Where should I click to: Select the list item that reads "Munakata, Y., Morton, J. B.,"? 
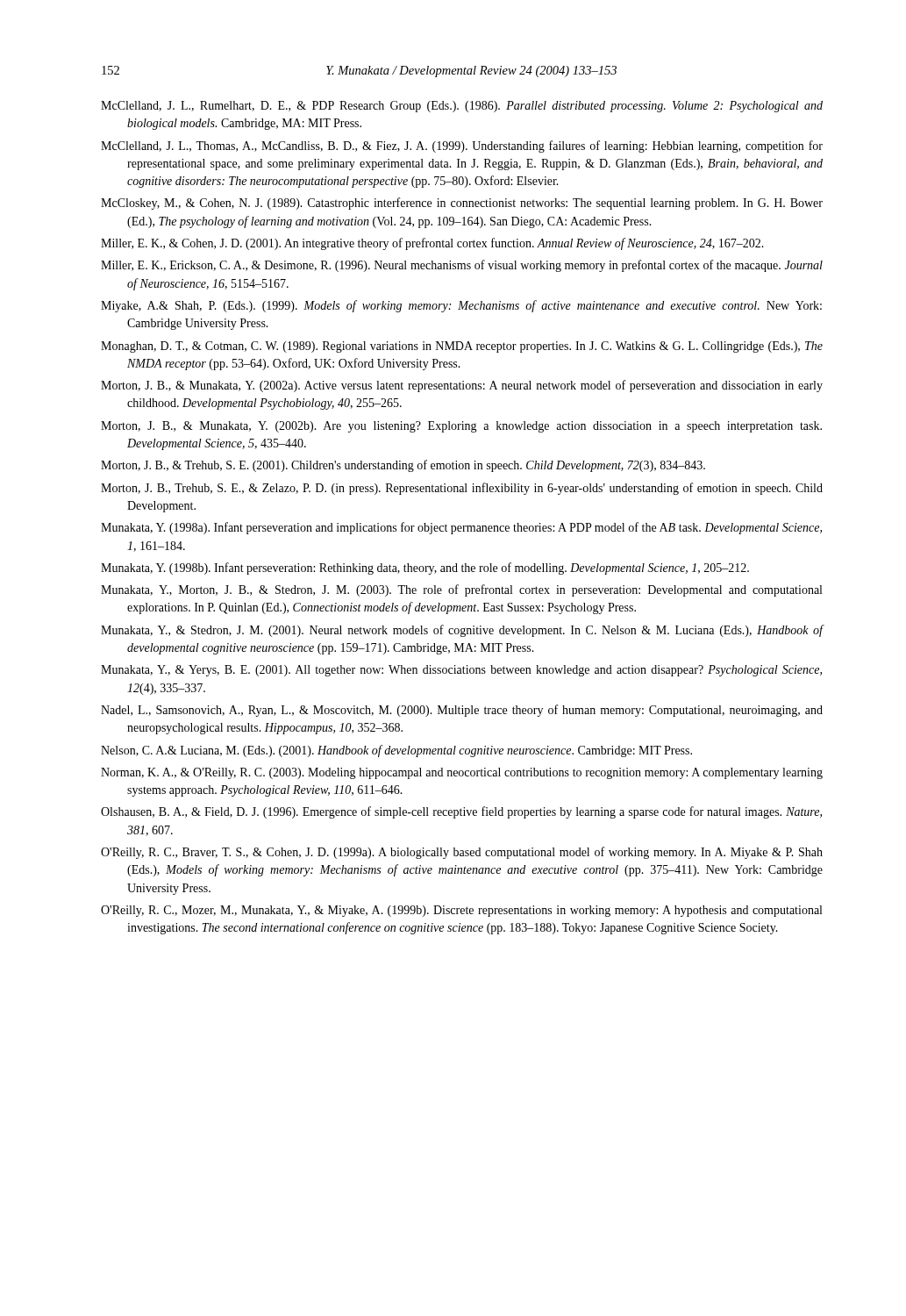[x=462, y=599]
